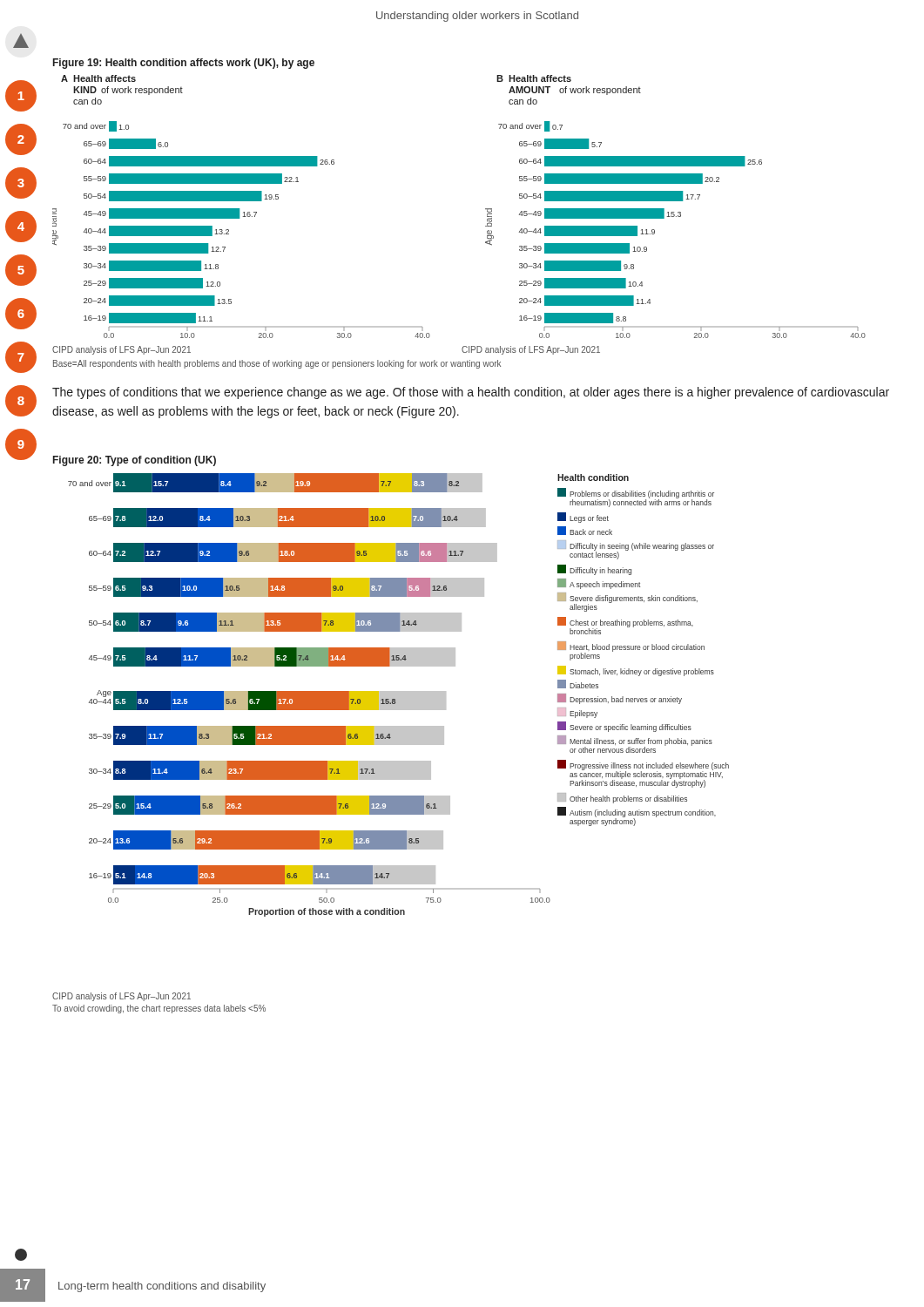924x1307 pixels.
Task: Where is the passage that starts "Base=All respondents with health problems and"?
Action: click(277, 364)
